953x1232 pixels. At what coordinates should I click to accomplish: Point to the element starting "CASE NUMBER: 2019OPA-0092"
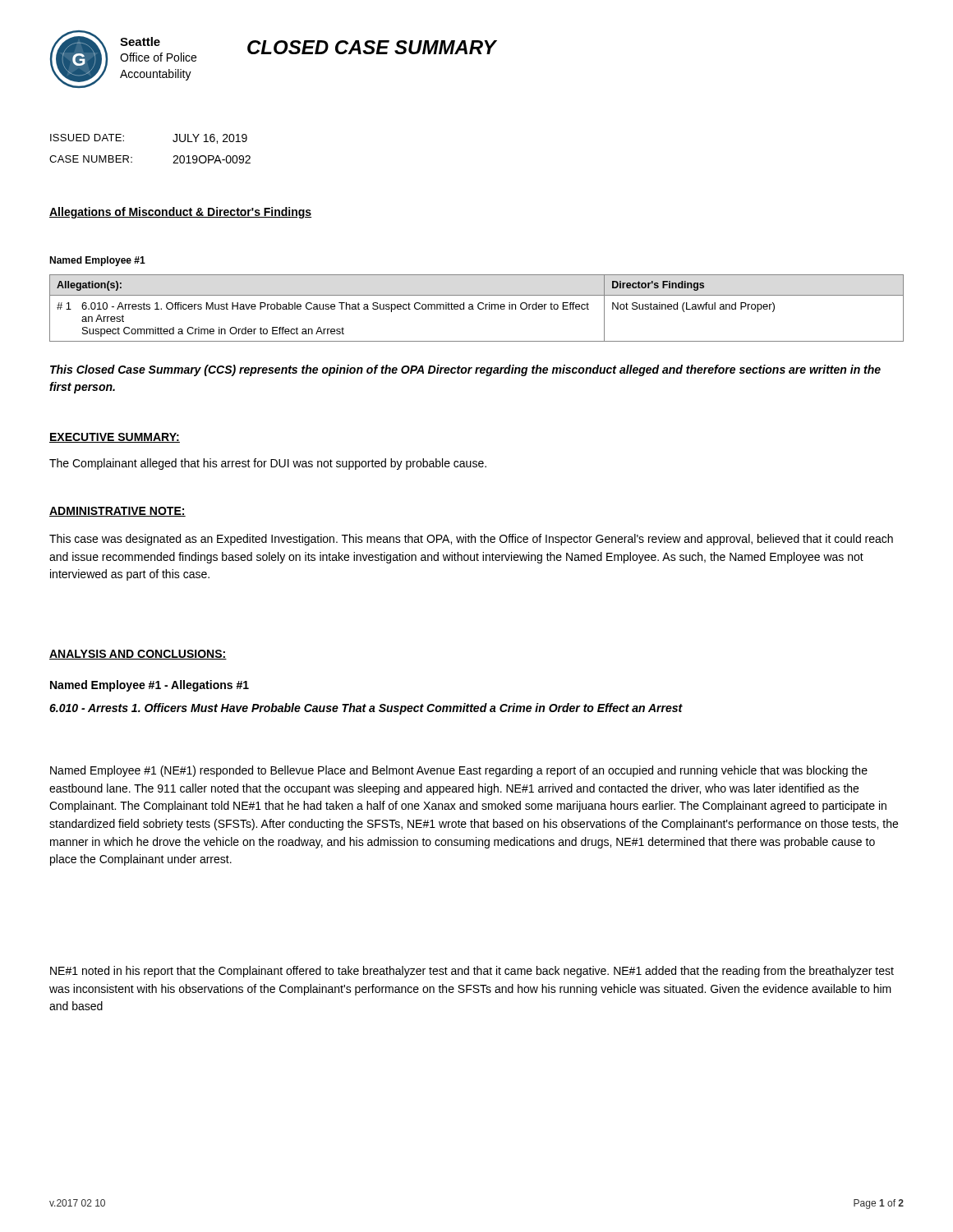coord(92,159)
